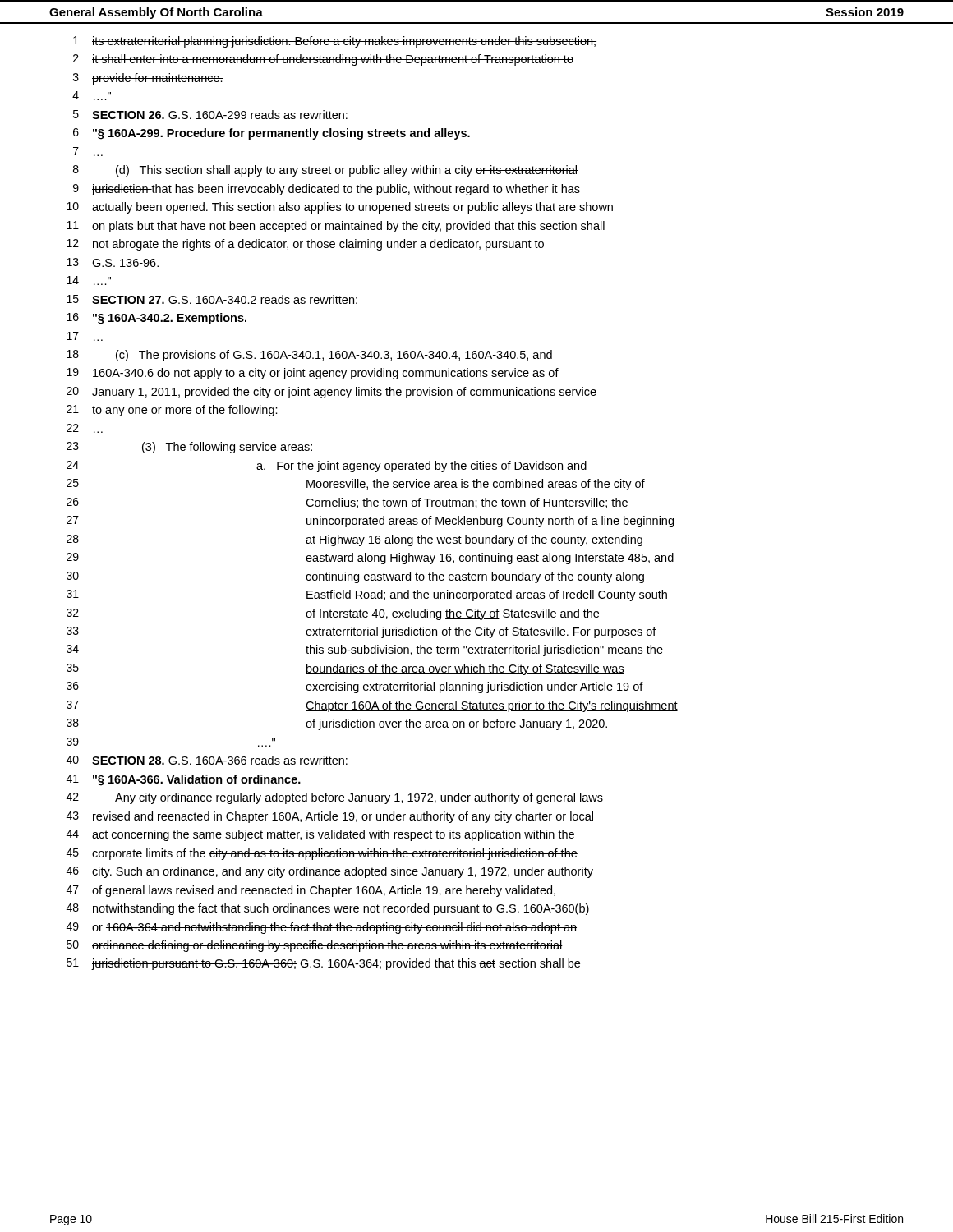Find the block starting "40 SECTION 28. G.S. 160A-366 reads as rewritten:"
Image resolution: width=953 pixels, height=1232 pixels.
pyautogui.click(x=207, y=760)
